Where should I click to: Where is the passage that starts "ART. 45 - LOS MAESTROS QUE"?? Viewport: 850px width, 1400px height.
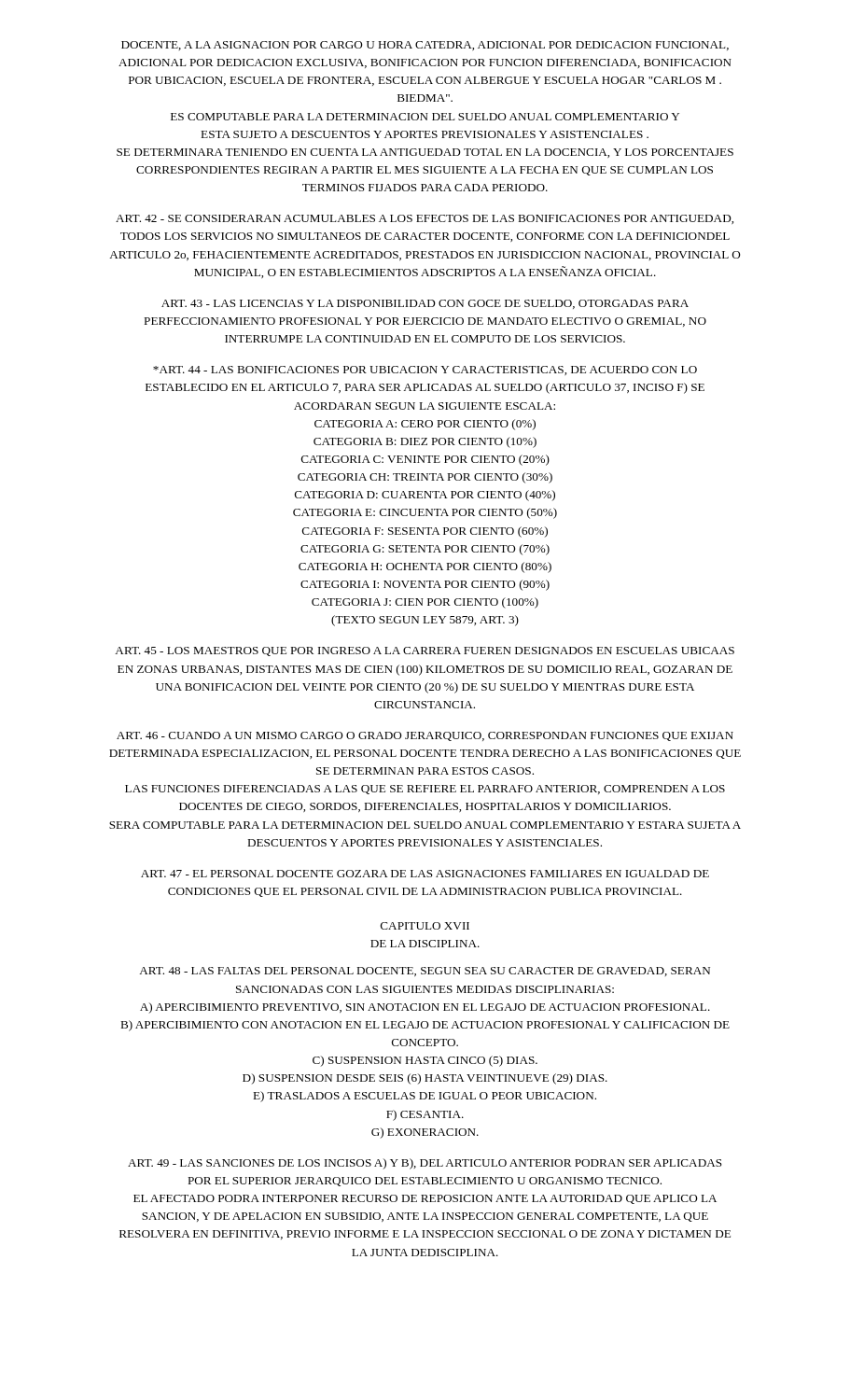(425, 677)
